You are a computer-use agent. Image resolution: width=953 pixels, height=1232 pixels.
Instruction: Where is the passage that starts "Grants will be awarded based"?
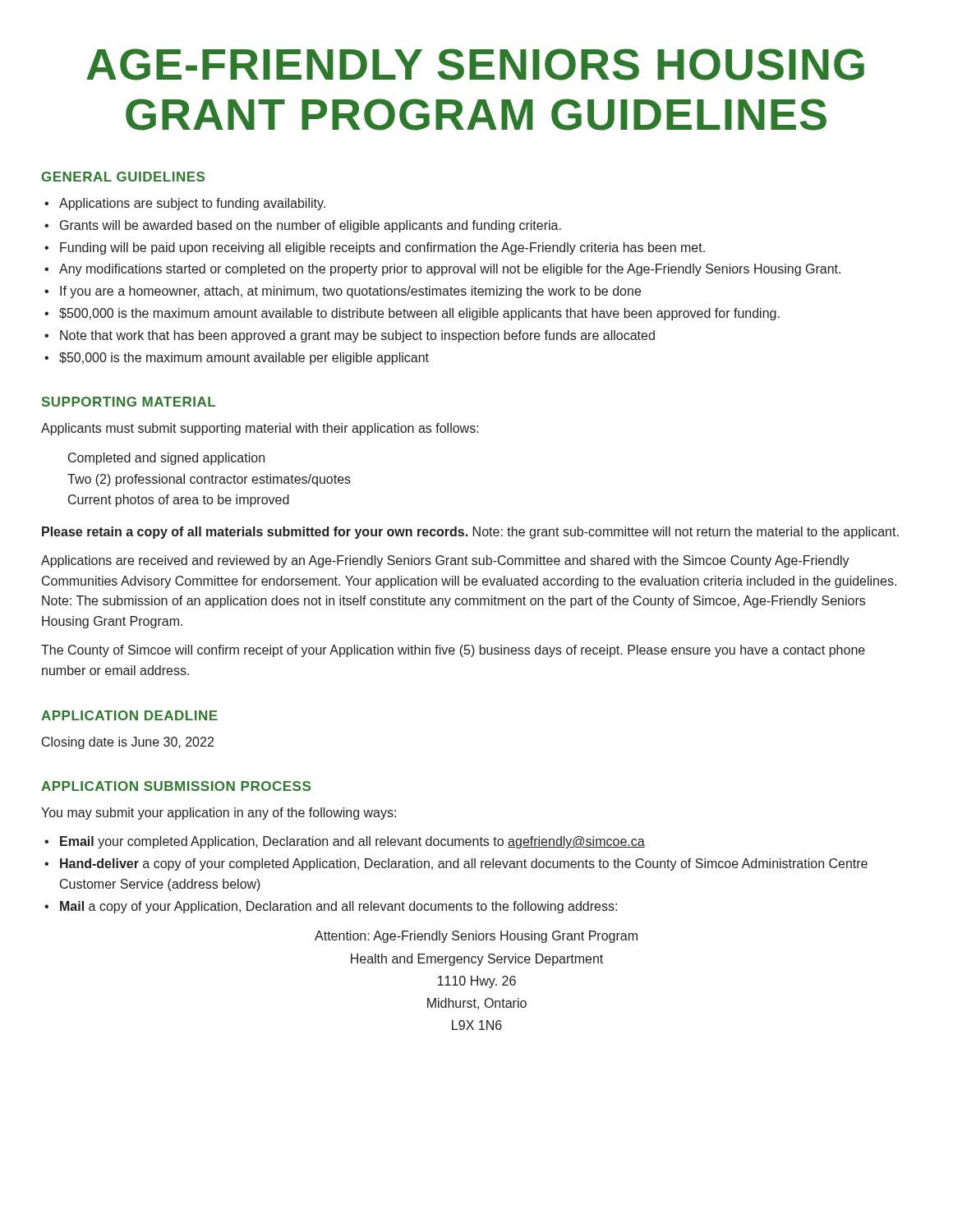click(311, 225)
